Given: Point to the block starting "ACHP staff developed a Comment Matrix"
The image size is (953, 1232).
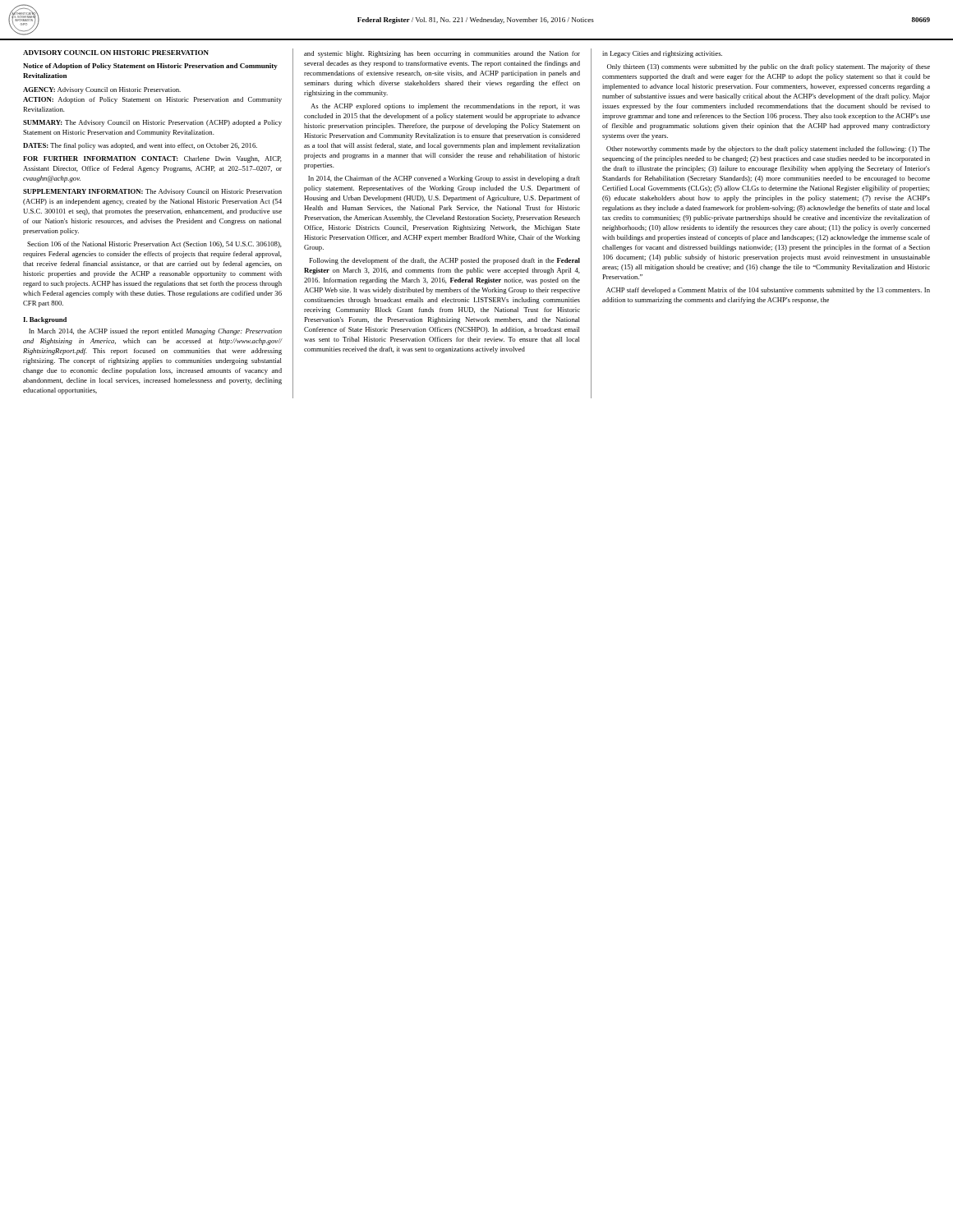Looking at the screenshot, I should point(766,295).
